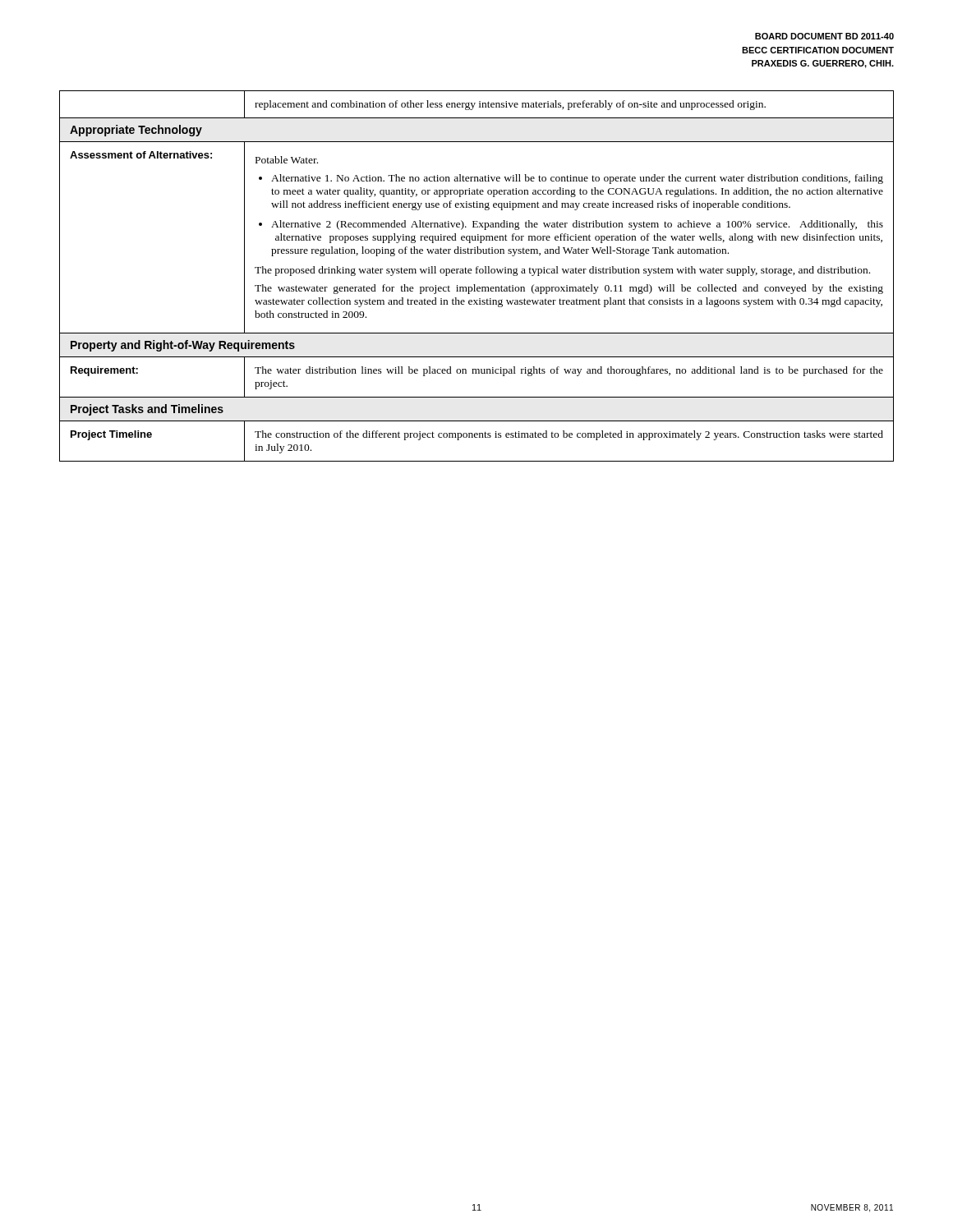Screen dimensions: 1232x953
Task: Find the block on this page that starts "The wastewater generated for the project"
Action: (569, 301)
